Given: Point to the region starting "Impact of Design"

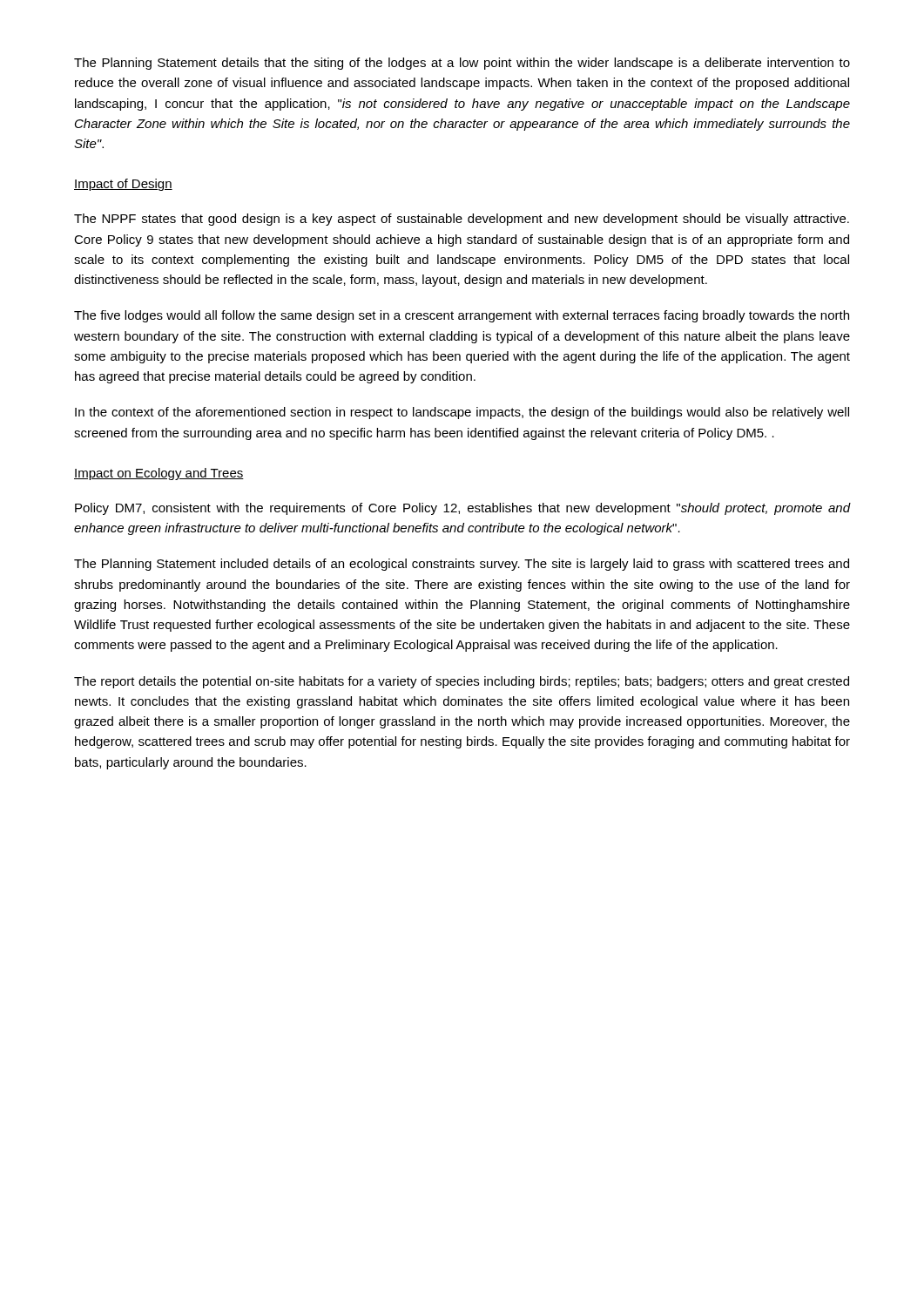Looking at the screenshot, I should click(x=123, y=184).
